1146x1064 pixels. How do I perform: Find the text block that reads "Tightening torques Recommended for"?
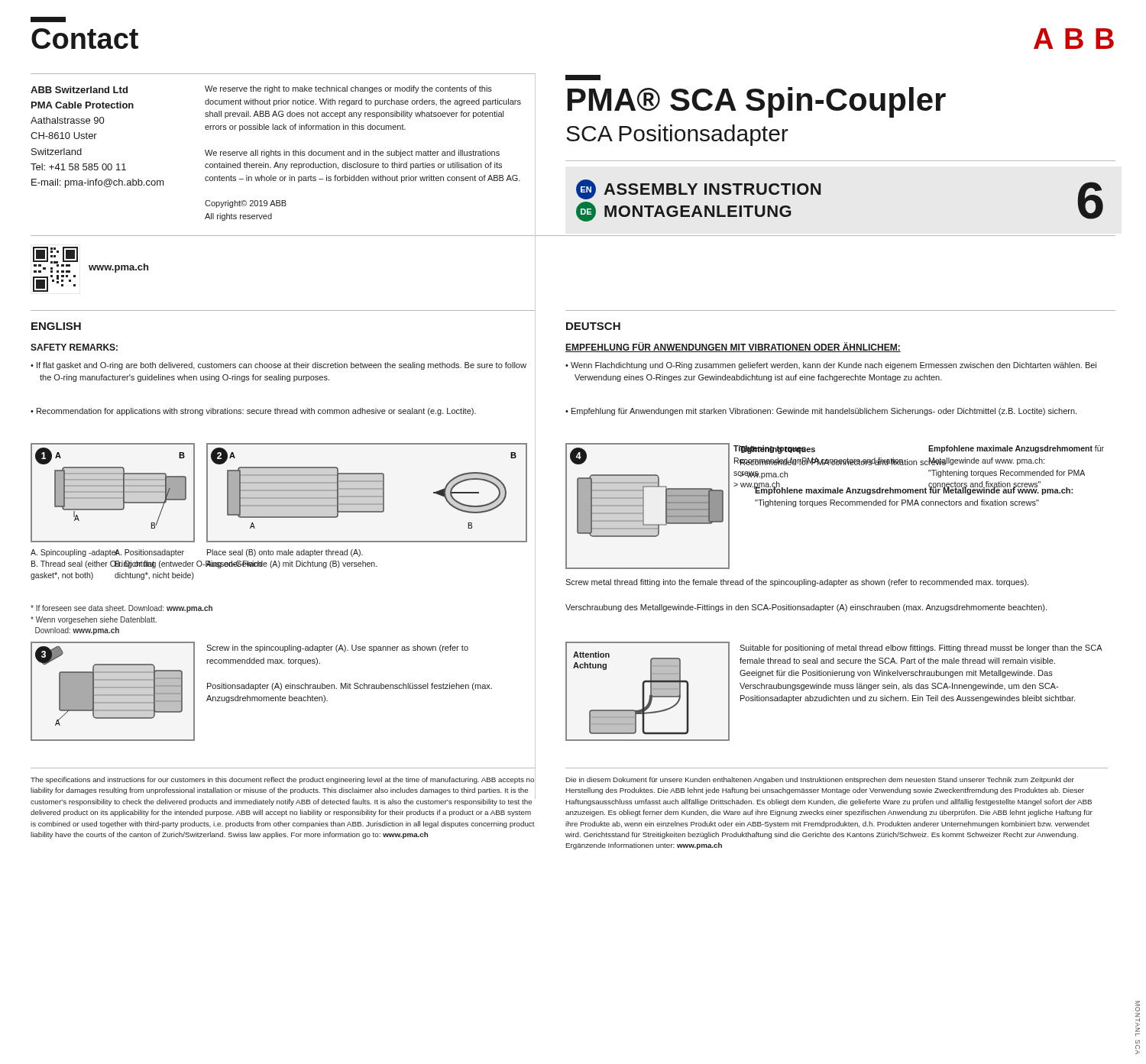[907, 476]
